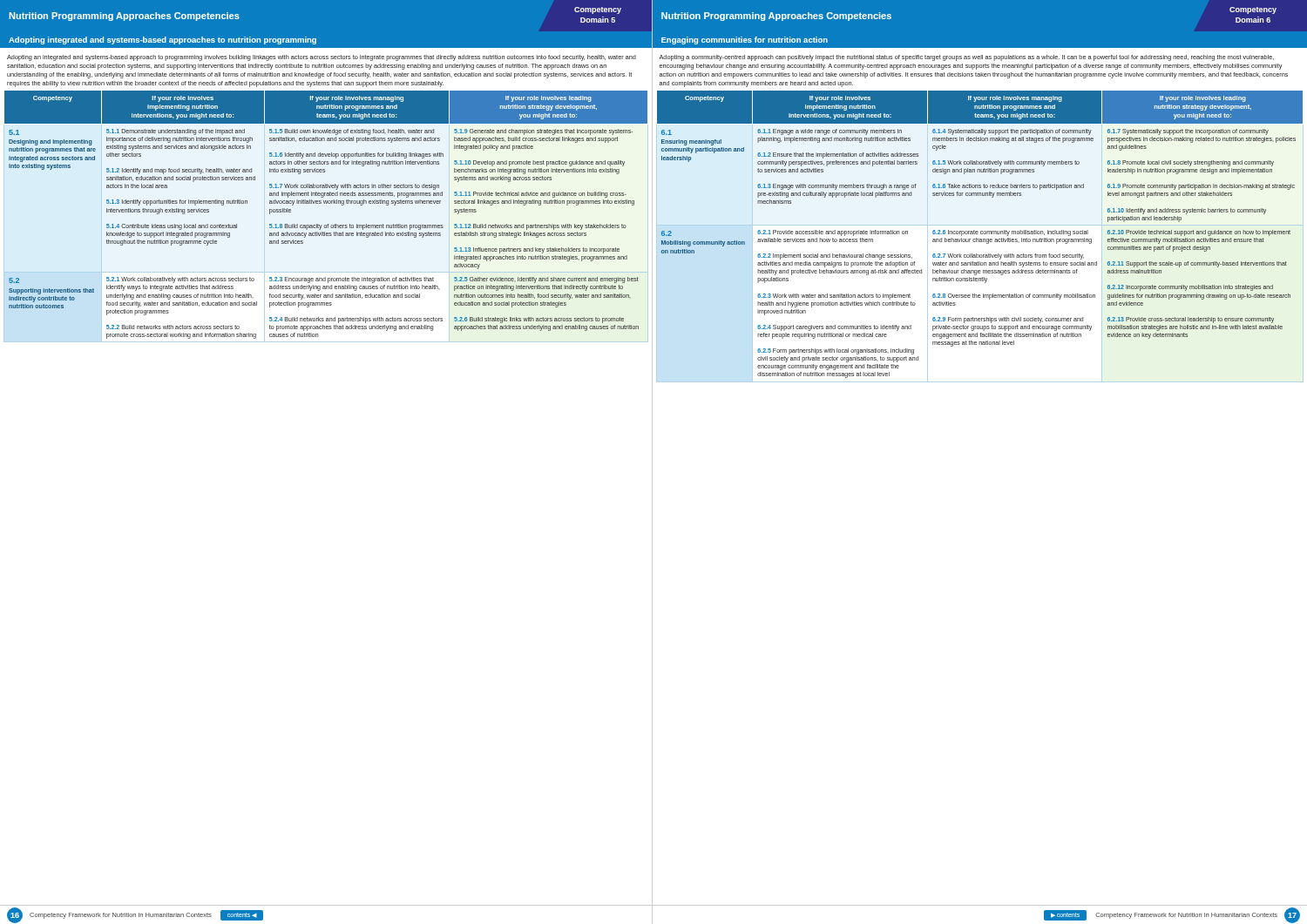Point to the block beginning "Adopting a community-centred approach can positively impact"
This screenshot has height=924, width=1307.
click(x=974, y=70)
